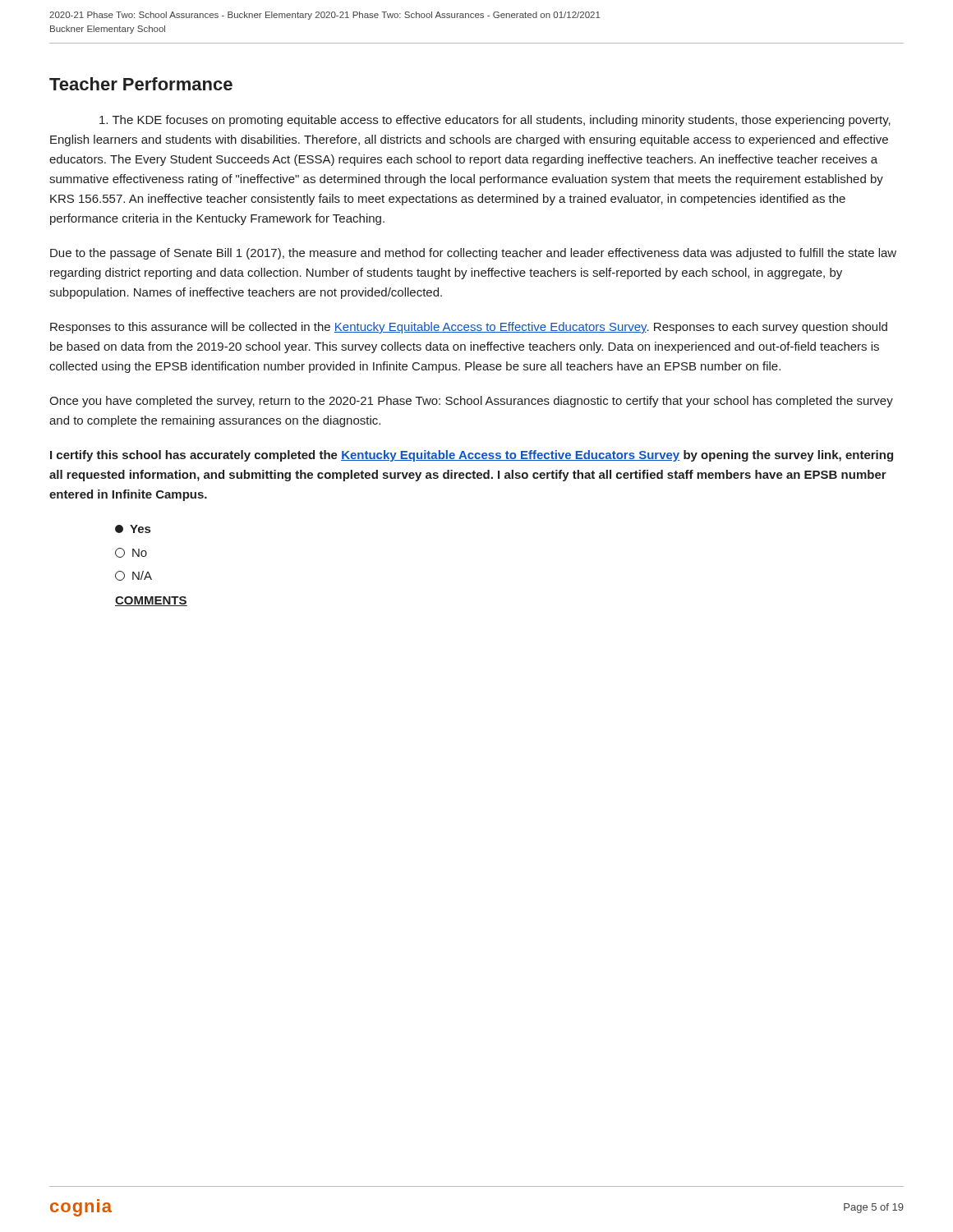953x1232 pixels.
Task: Where is the passage that starts "Due to the passage of Senate Bill"?
Action: pyautogui.click(x=473, y=272)
